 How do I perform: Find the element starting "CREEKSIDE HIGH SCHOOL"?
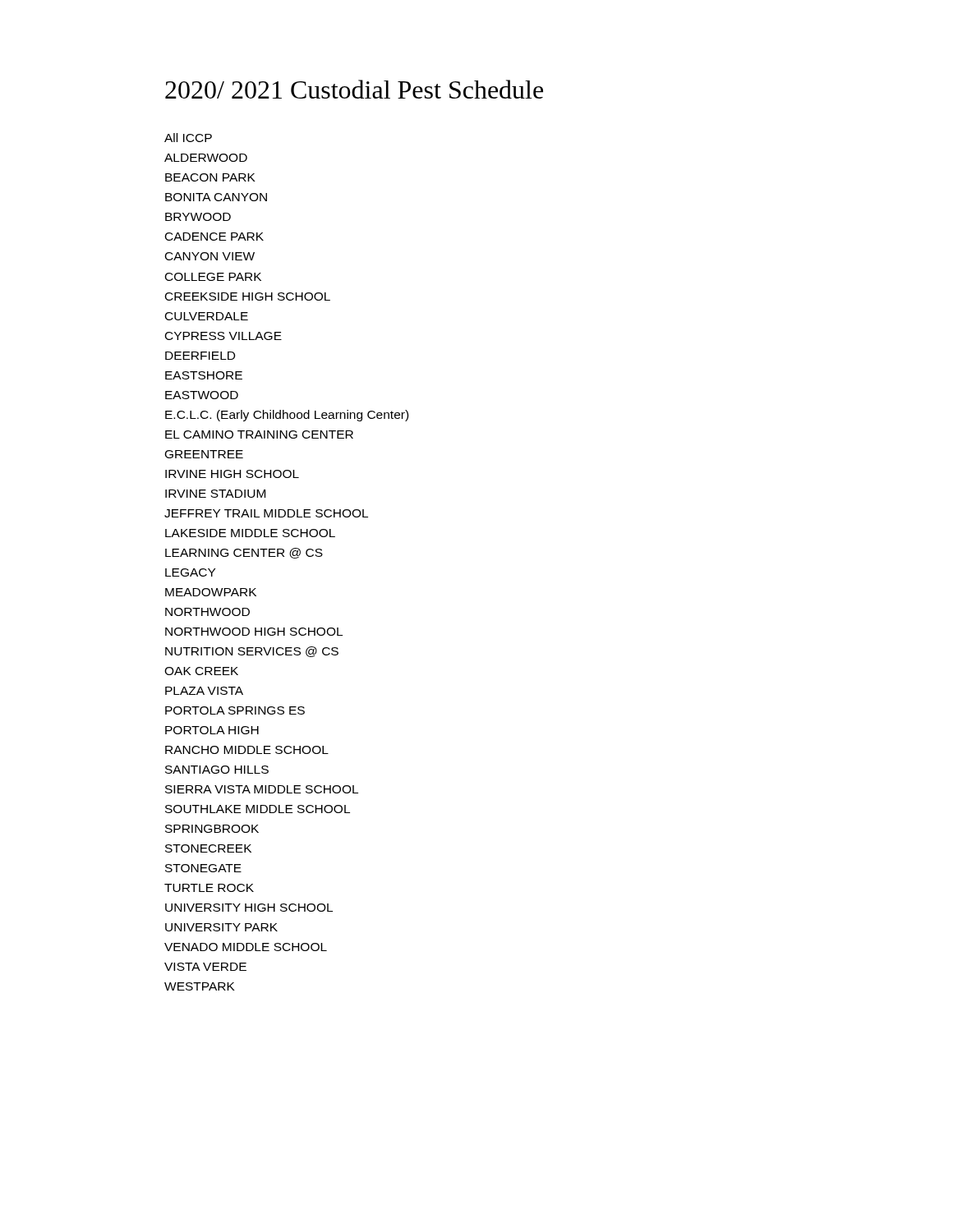pos(247,296)
